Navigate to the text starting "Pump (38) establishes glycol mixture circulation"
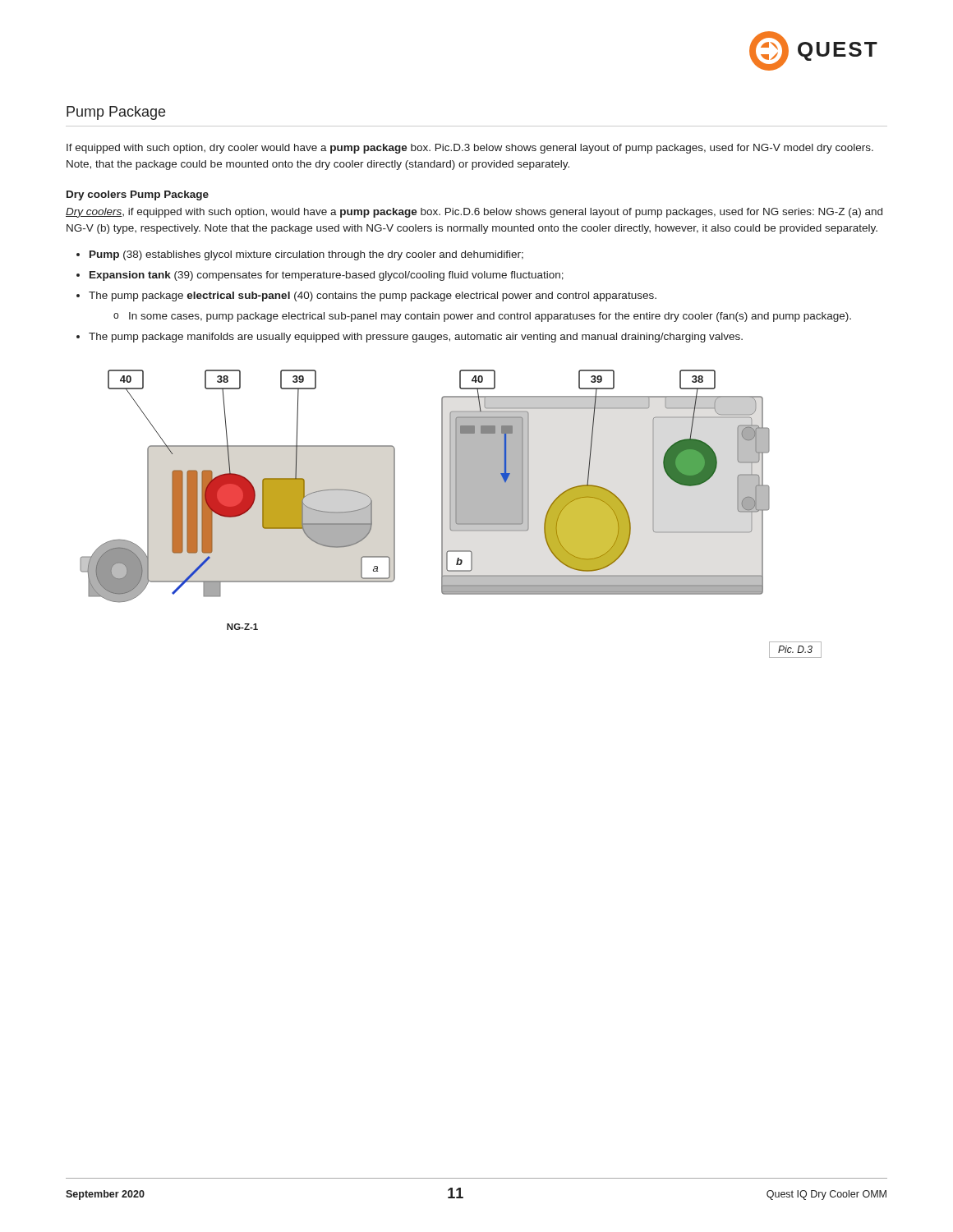Image resolution: width=953 pixels, height=1232 pixels. 306,254
